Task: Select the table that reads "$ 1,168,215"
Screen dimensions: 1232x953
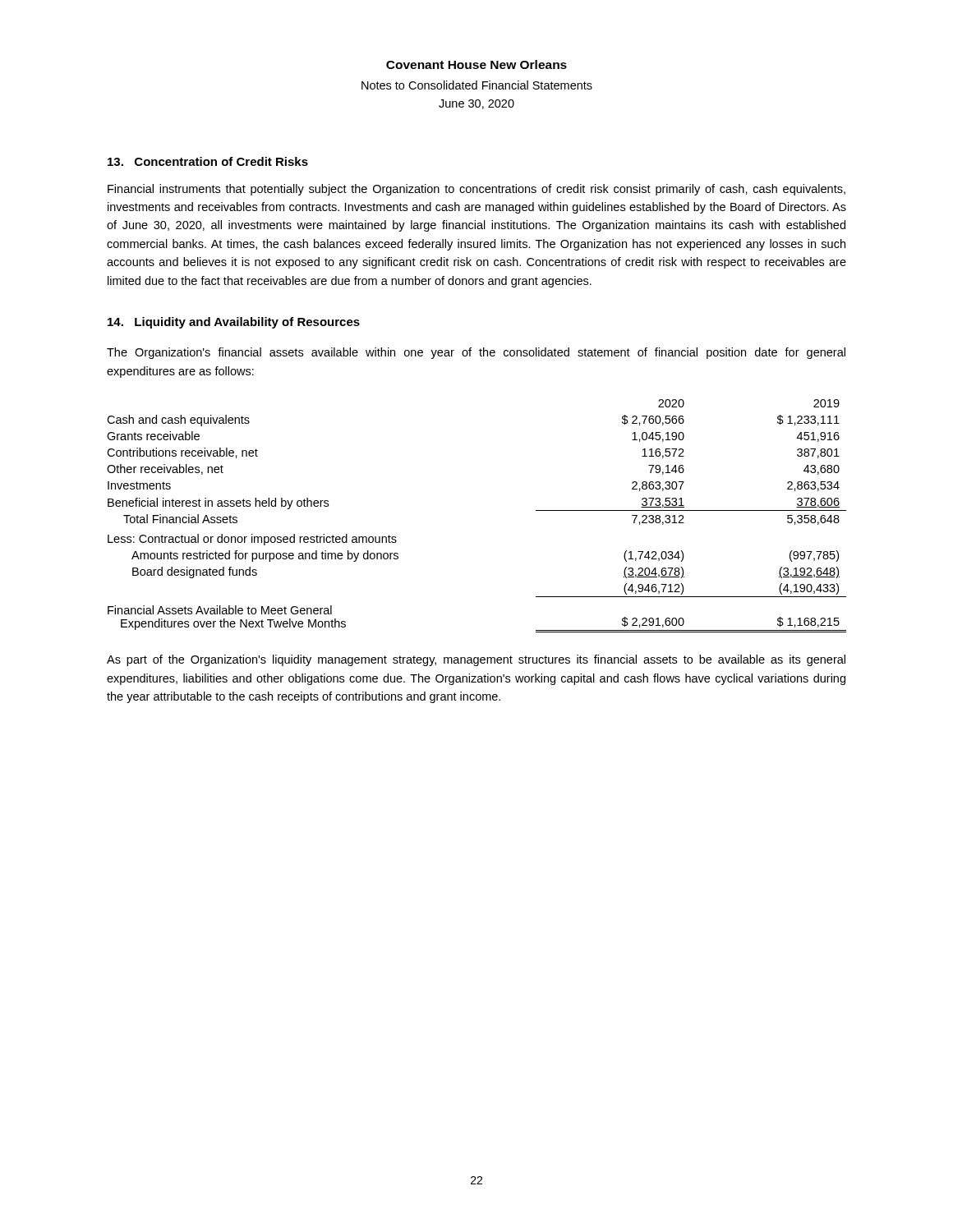Action: click(476, 514)
